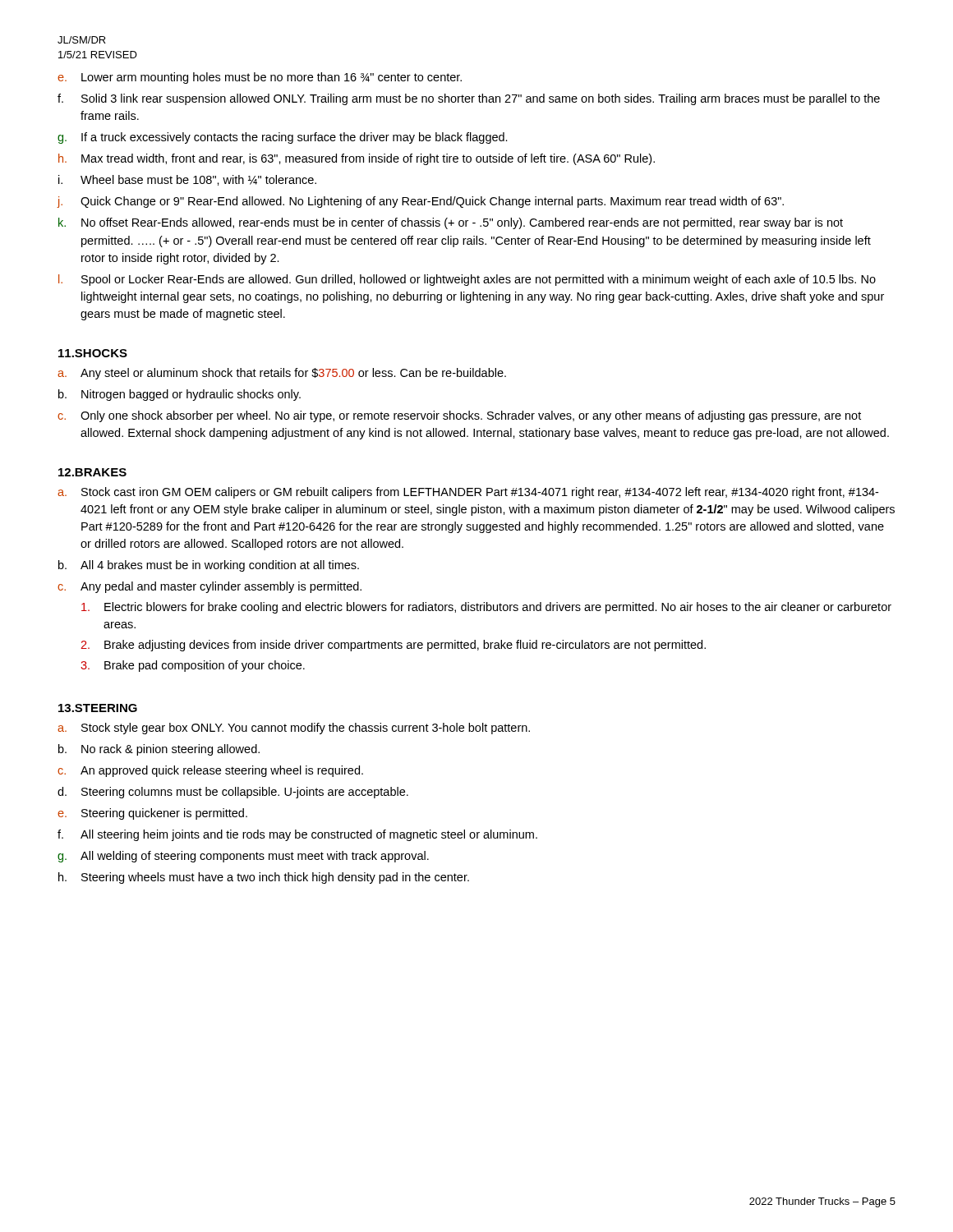The width and height of the screenshot is (953, 1232).
Task: Locate the block of text that opens with "e. Lower arm mounting holes must be"
Action: [260, 78]
